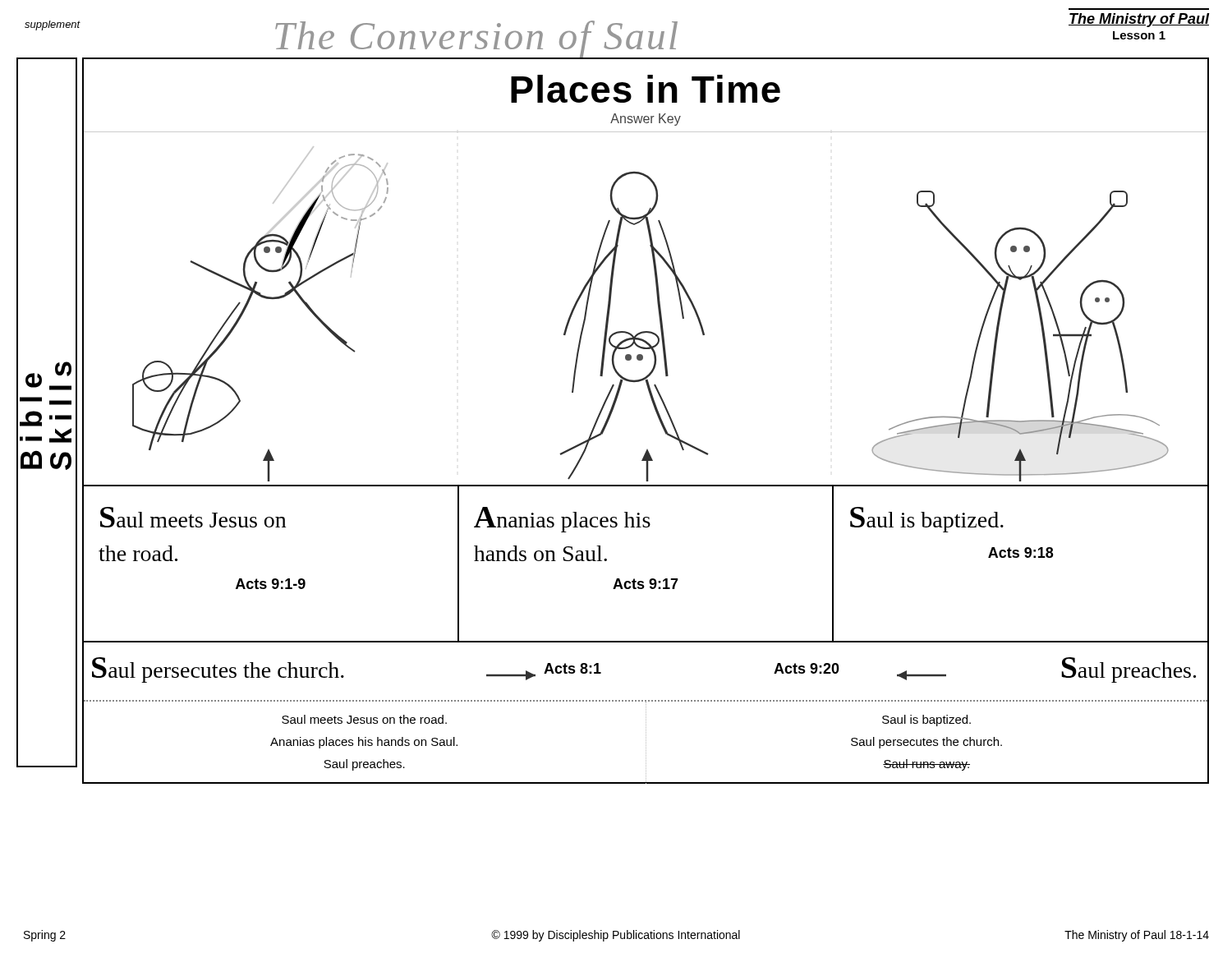
Task: Find the illustration
Action: tap(646, 306)
